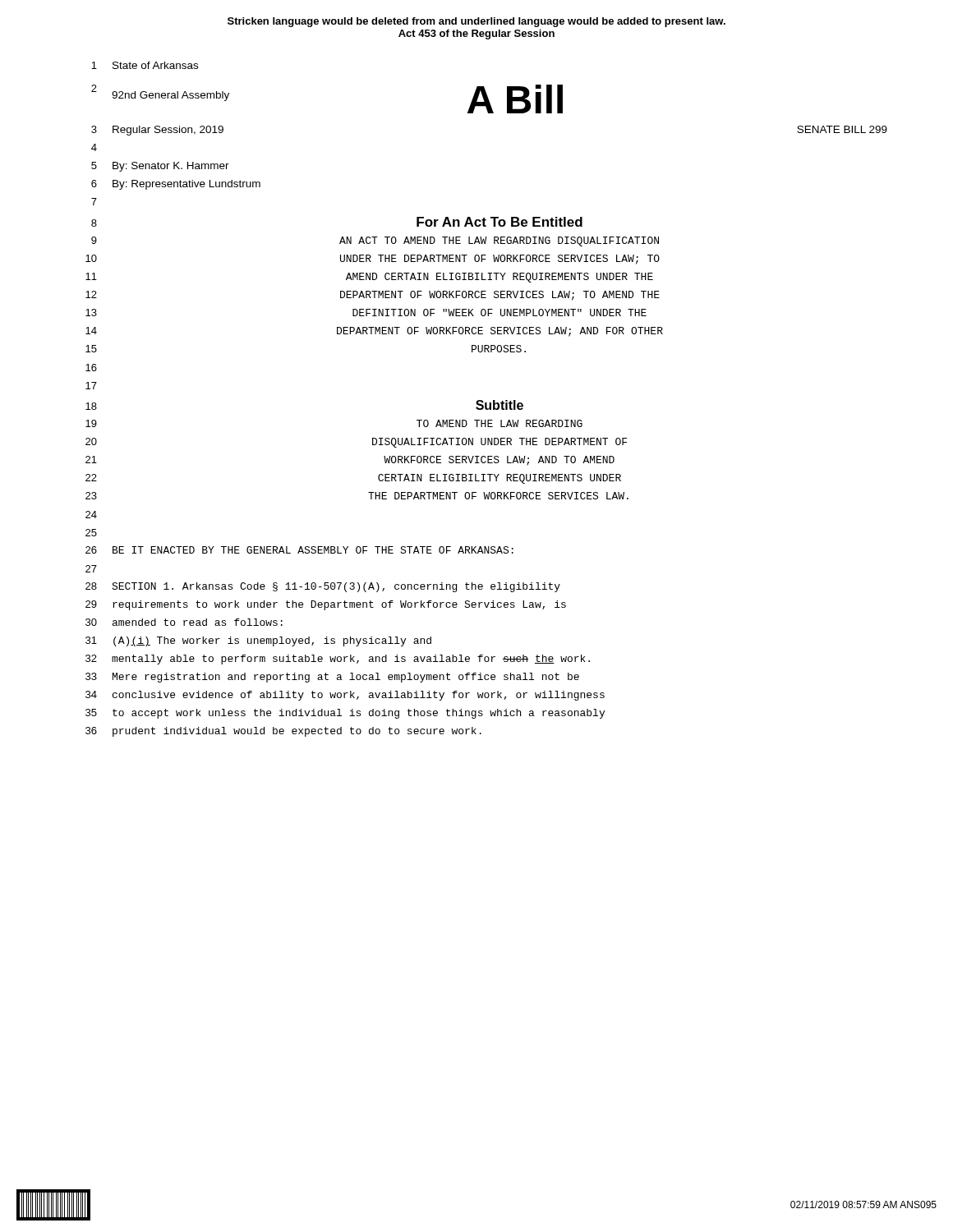Find "6 By: Representative Lundstrum" on this page
This screenshot has height=1232, width=953.
coord(176,185)
